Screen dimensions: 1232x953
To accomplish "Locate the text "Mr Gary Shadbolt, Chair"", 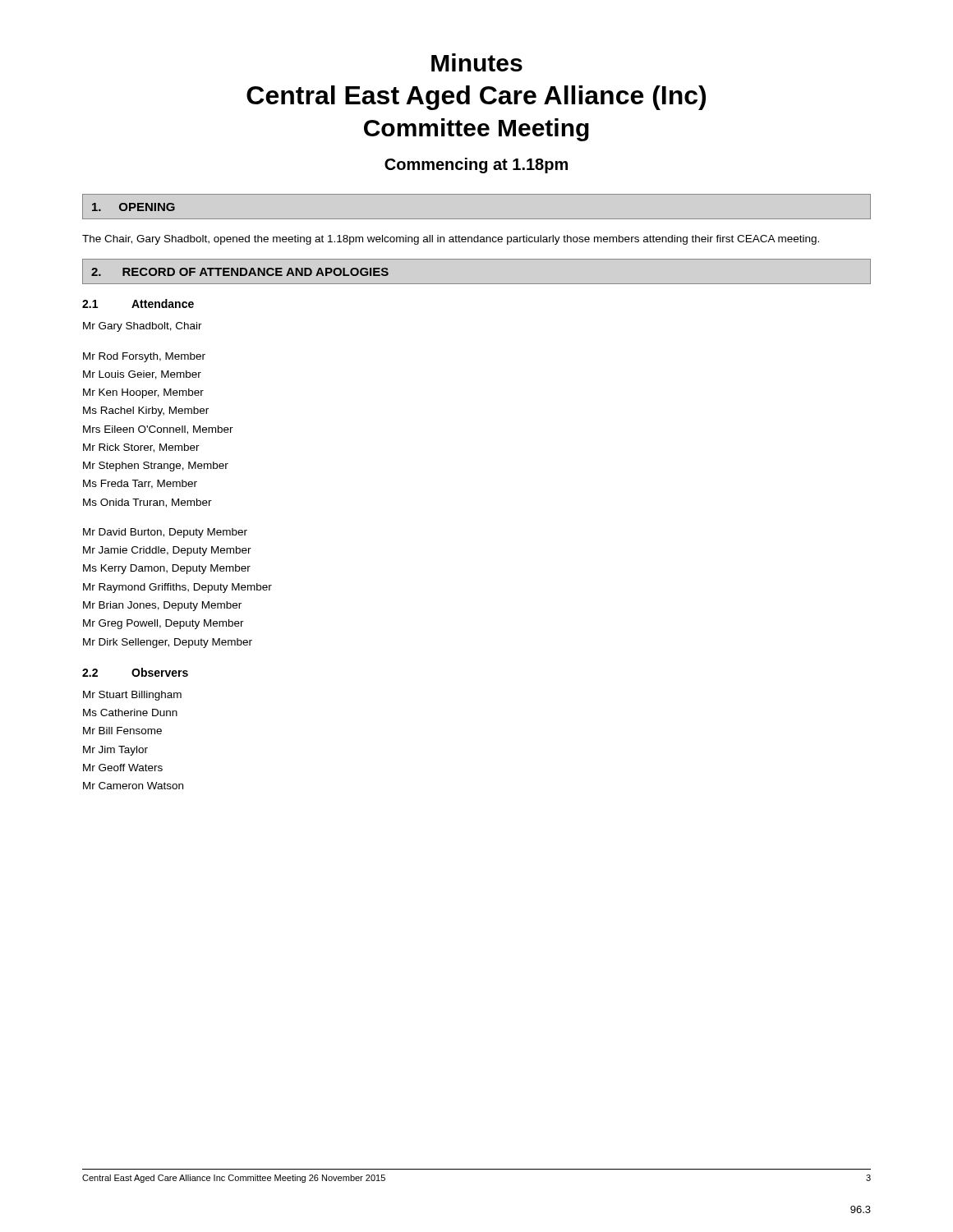I will pos(142,326).
